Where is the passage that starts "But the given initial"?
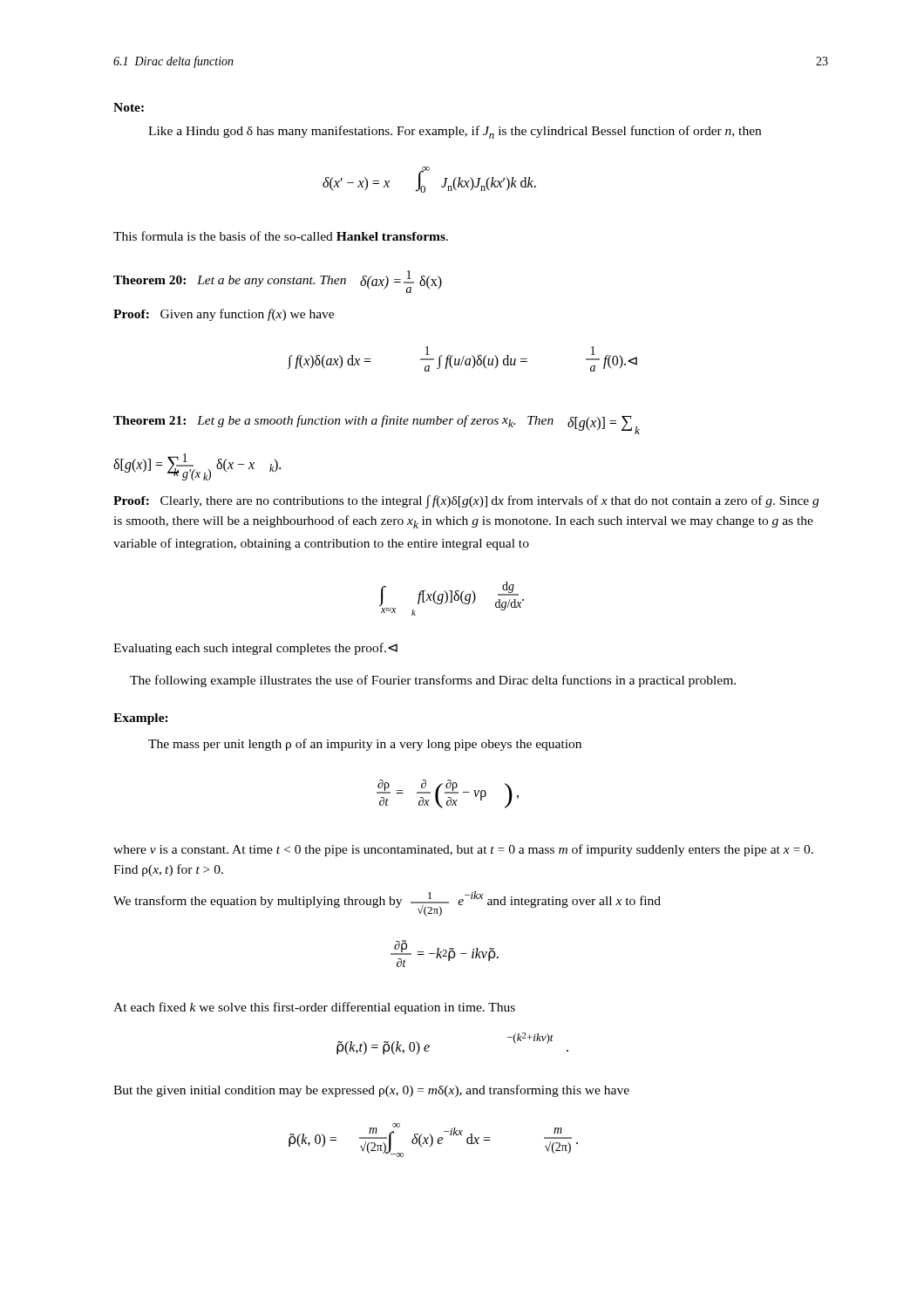The height and width of the screenshot is (1308, 924). click(371, 1090)
